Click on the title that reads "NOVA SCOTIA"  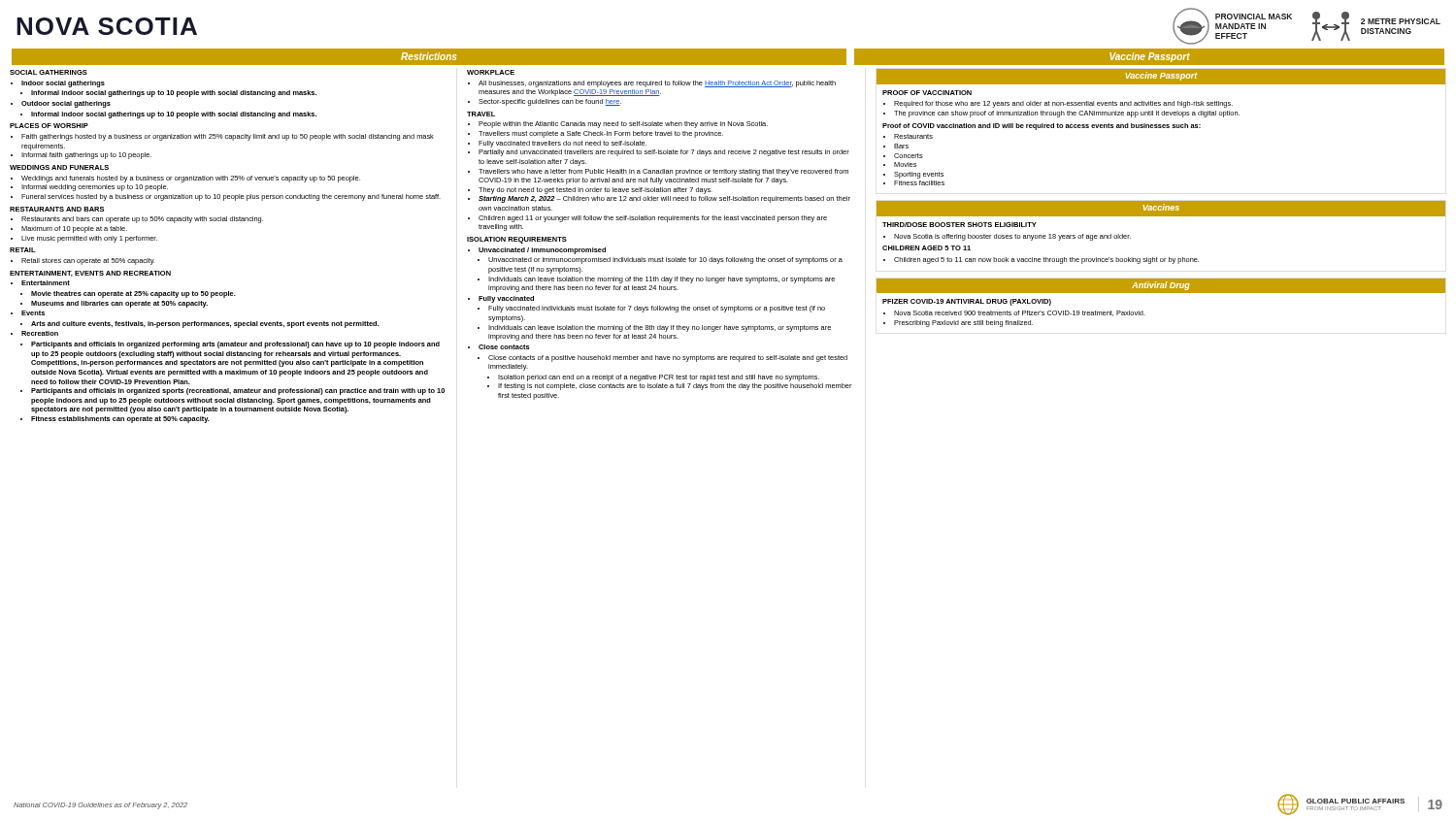[x=107, y=26]
